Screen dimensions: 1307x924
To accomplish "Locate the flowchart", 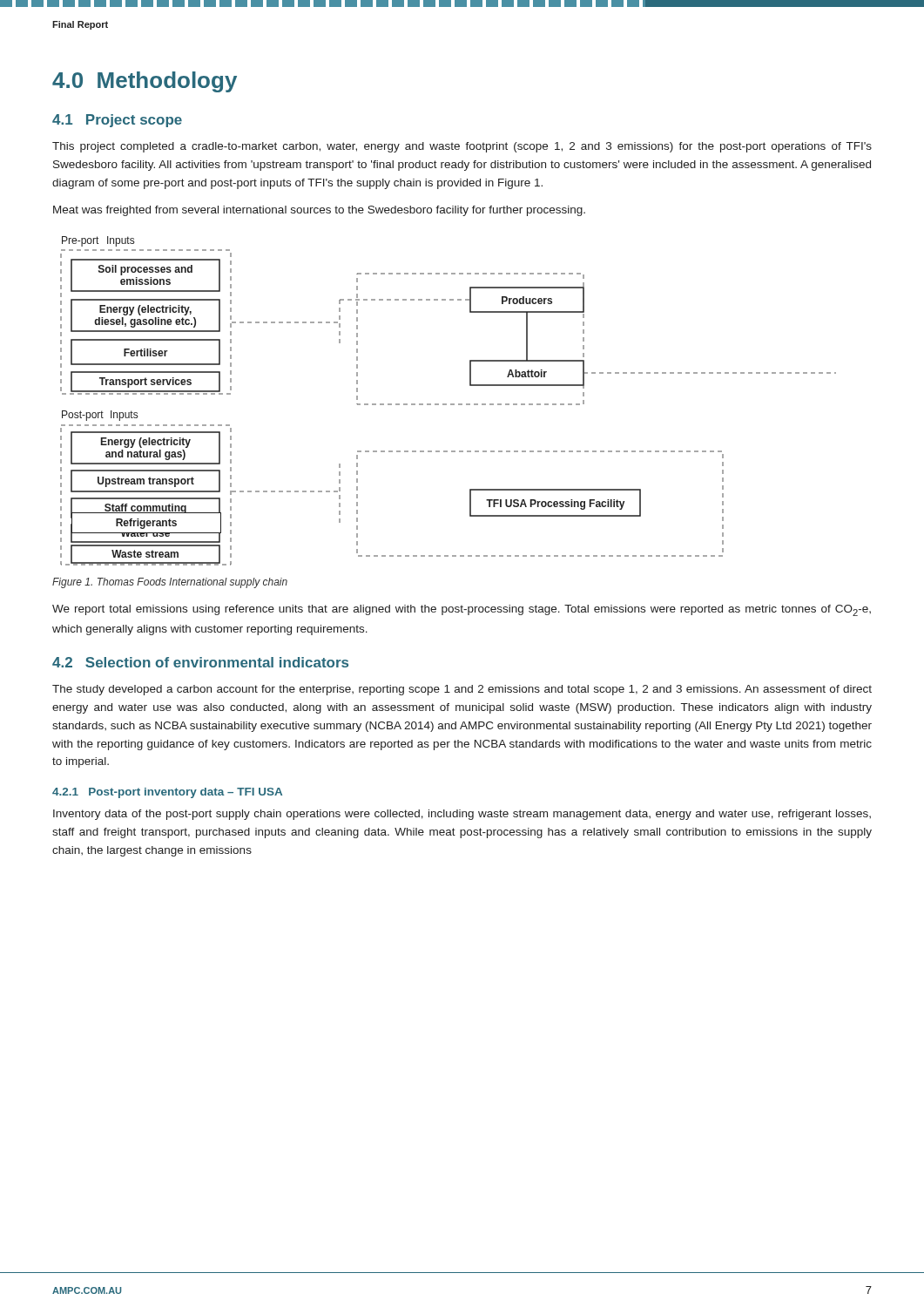I will click(x=462, y=400).
